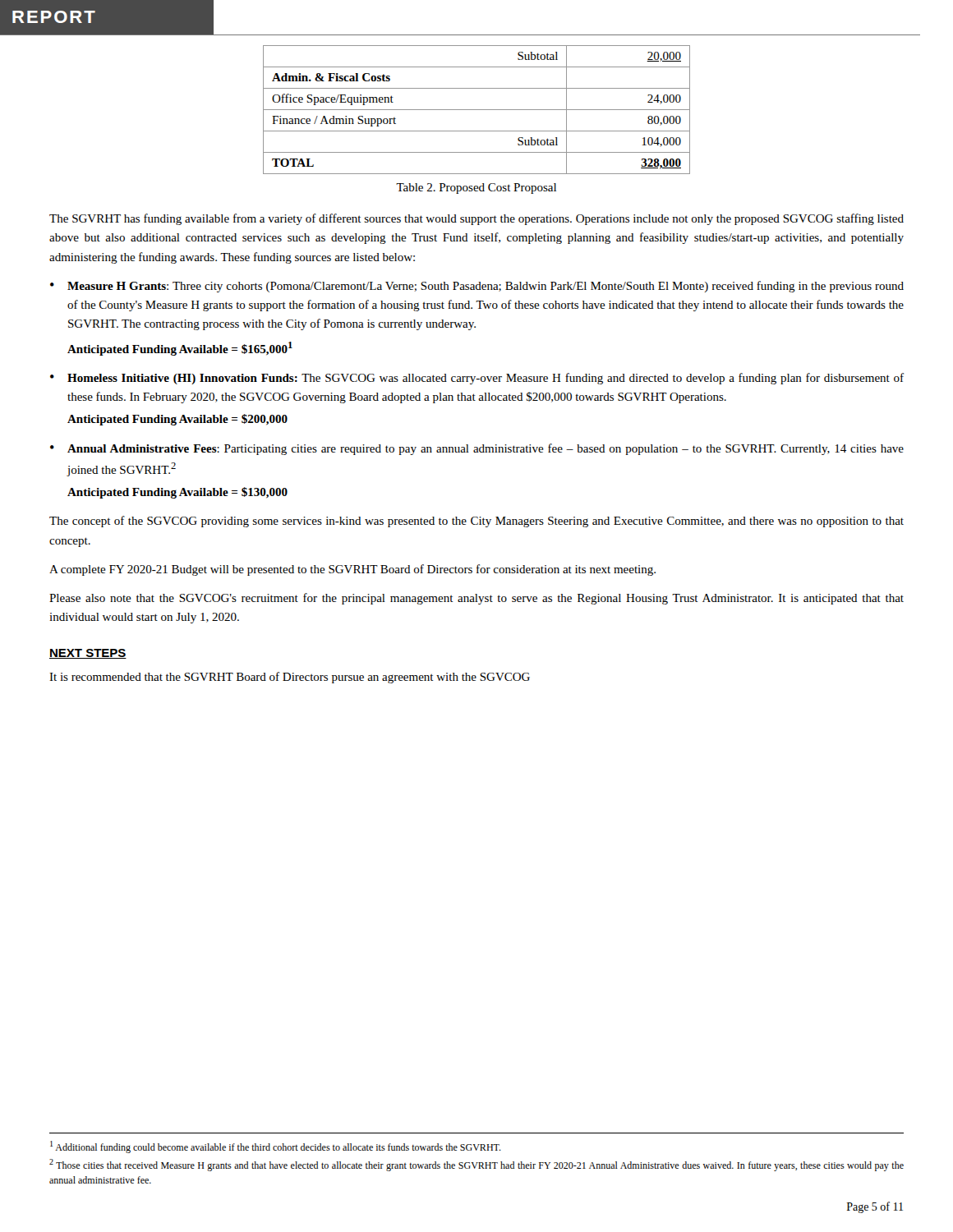Click on the element starting "The SGVRHT has funding available from a variety"
Image resolution: width=953 pixels, height=1232 pixels.
coord(476,238)
